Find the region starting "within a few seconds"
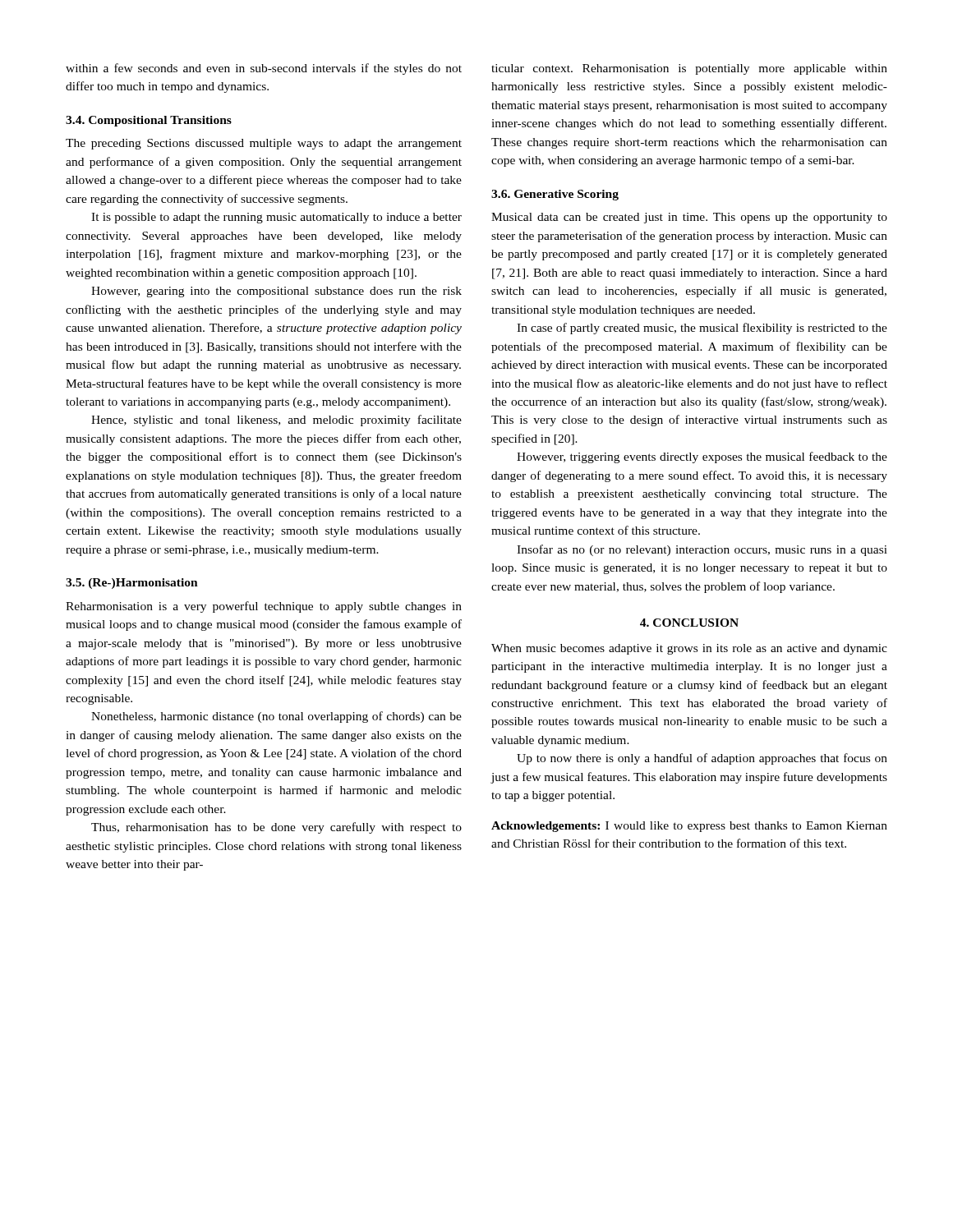The image size is (953, 1232). [264, 78]
